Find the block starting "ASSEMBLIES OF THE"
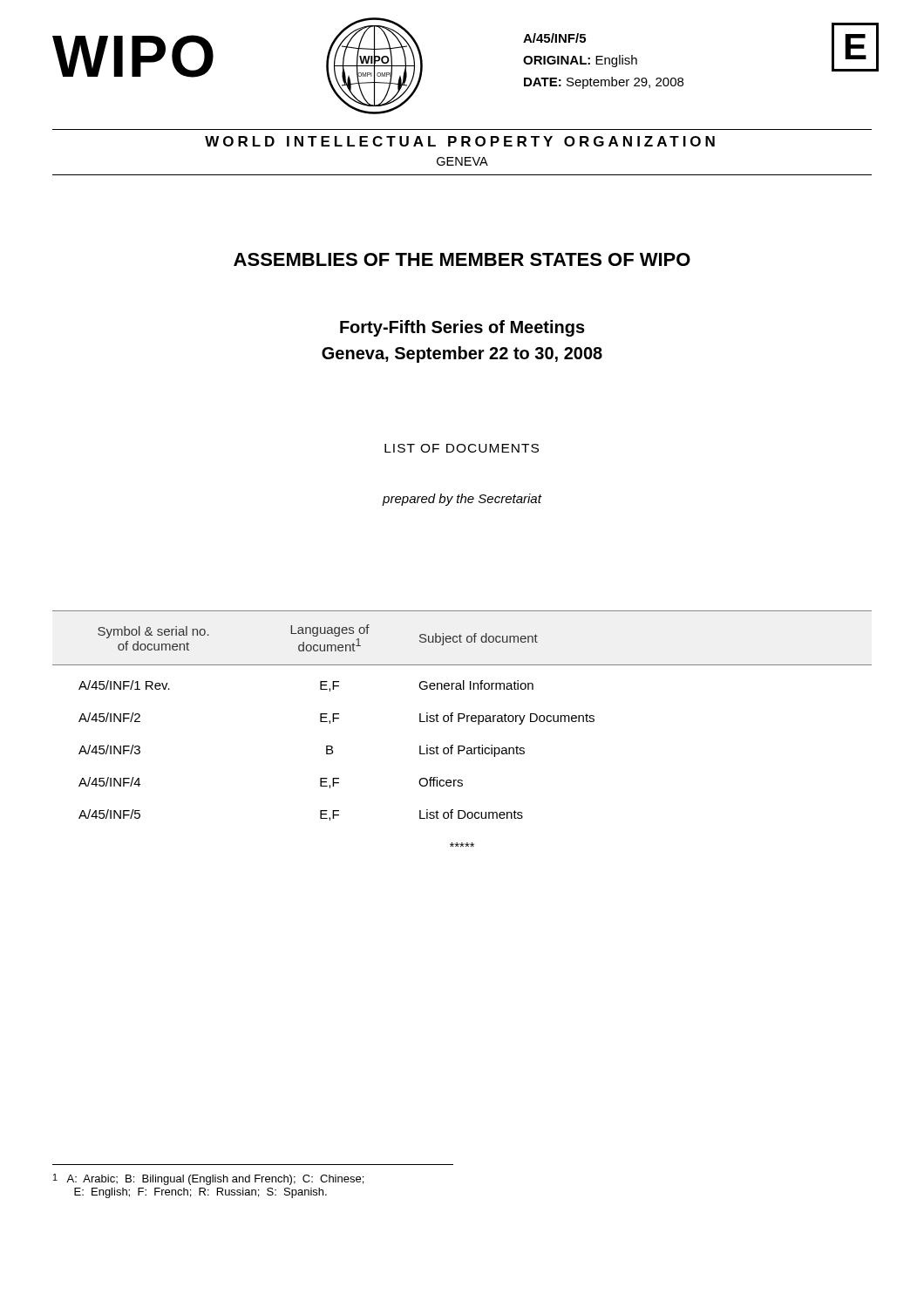The height and width of the screenshot is (1308, 924). (x=462, y=259)
